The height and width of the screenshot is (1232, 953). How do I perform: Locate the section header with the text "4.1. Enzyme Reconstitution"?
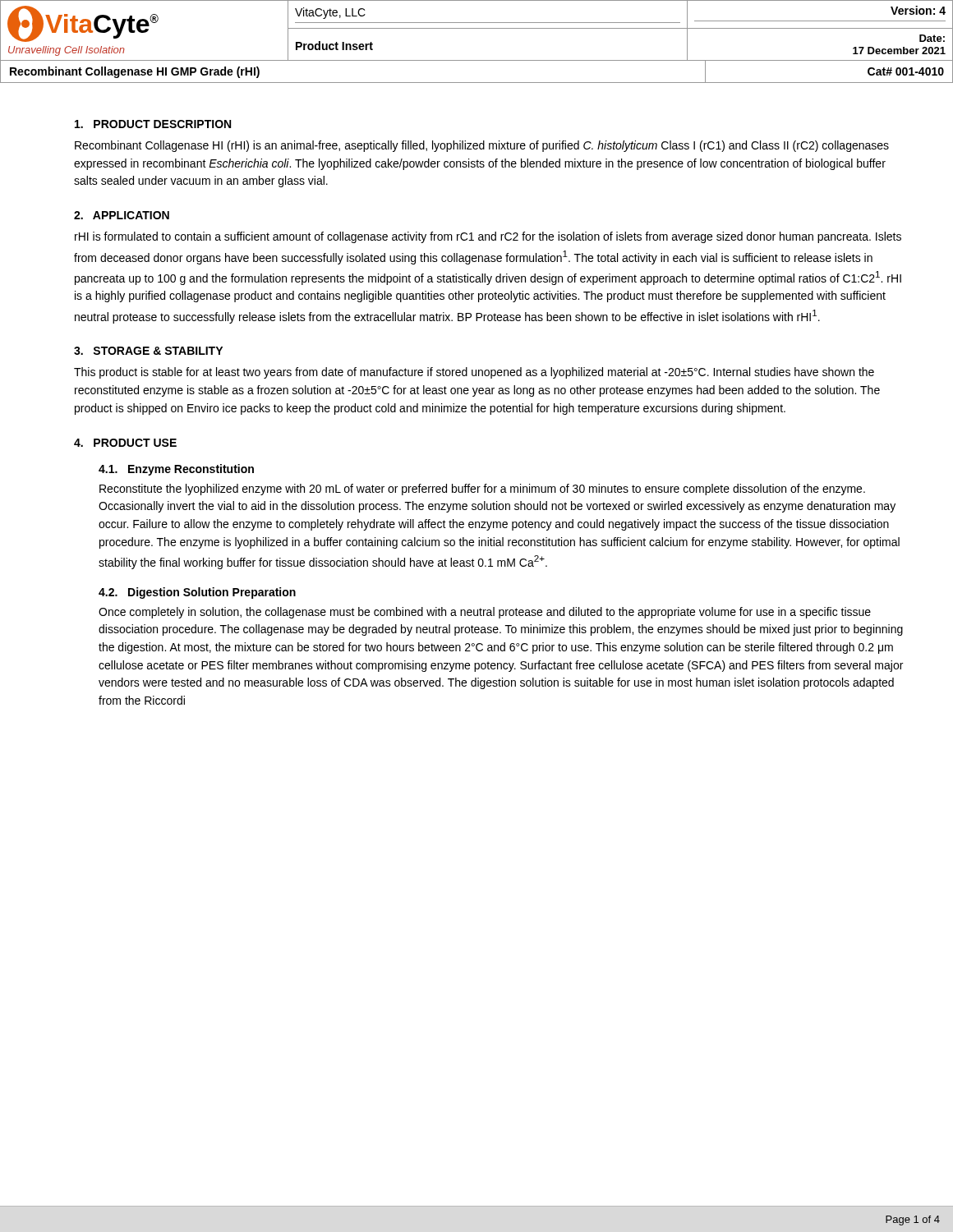coord(177,469)
